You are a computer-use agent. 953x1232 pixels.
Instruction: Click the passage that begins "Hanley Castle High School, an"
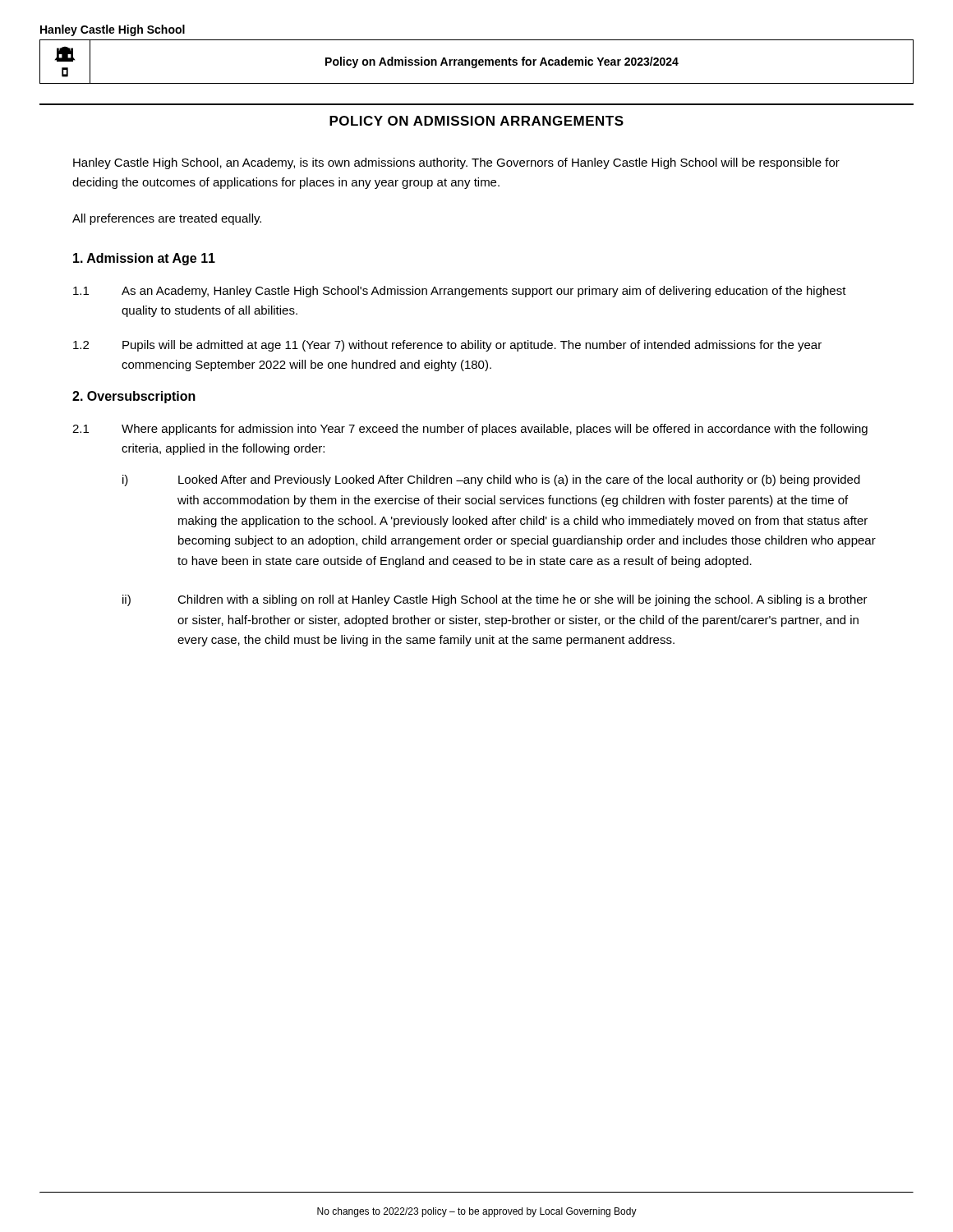click(x=456, y=172)
